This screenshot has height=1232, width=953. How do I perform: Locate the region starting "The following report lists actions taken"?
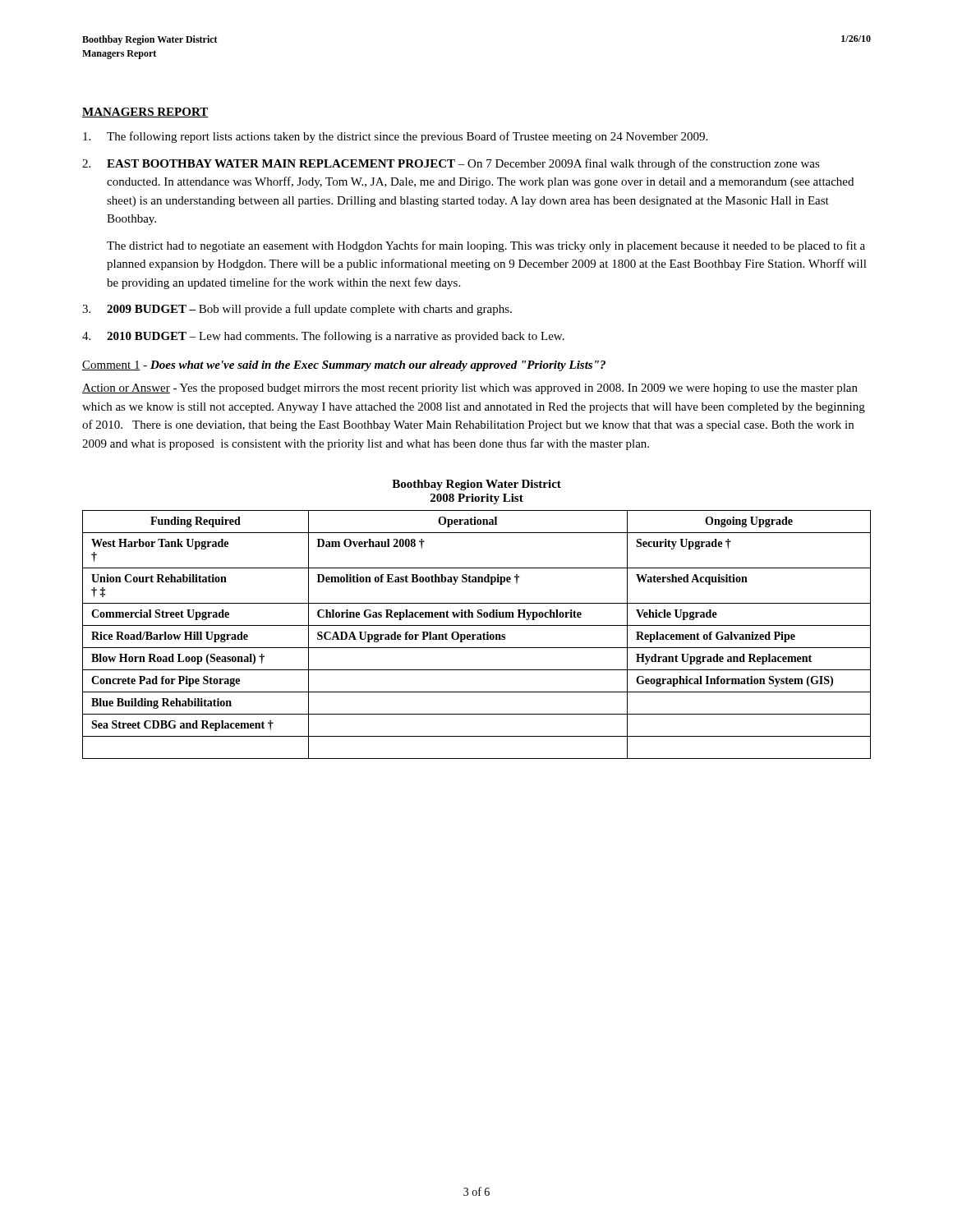coord(476,137)
